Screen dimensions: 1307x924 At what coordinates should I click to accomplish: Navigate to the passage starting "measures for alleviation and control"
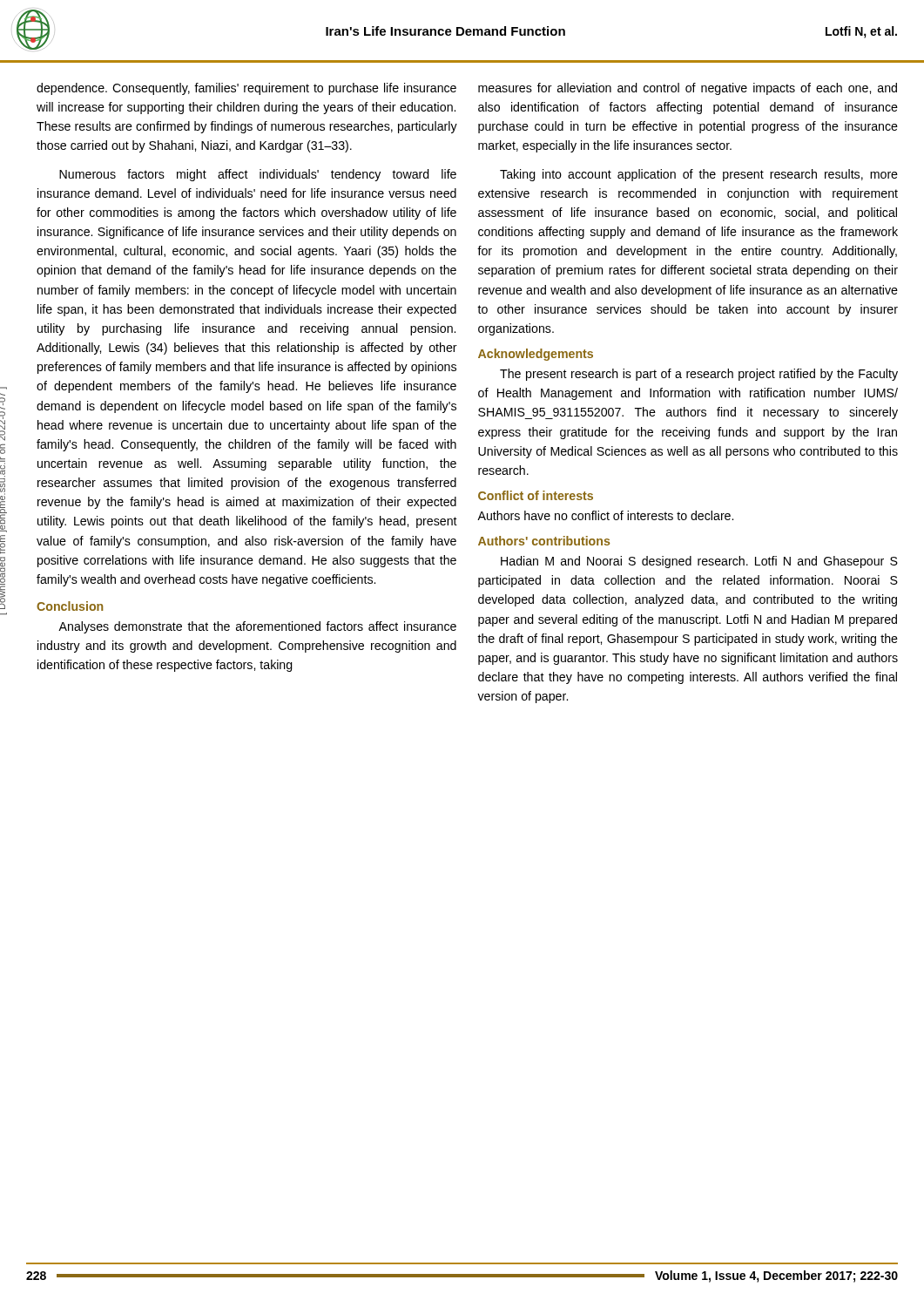688,117
